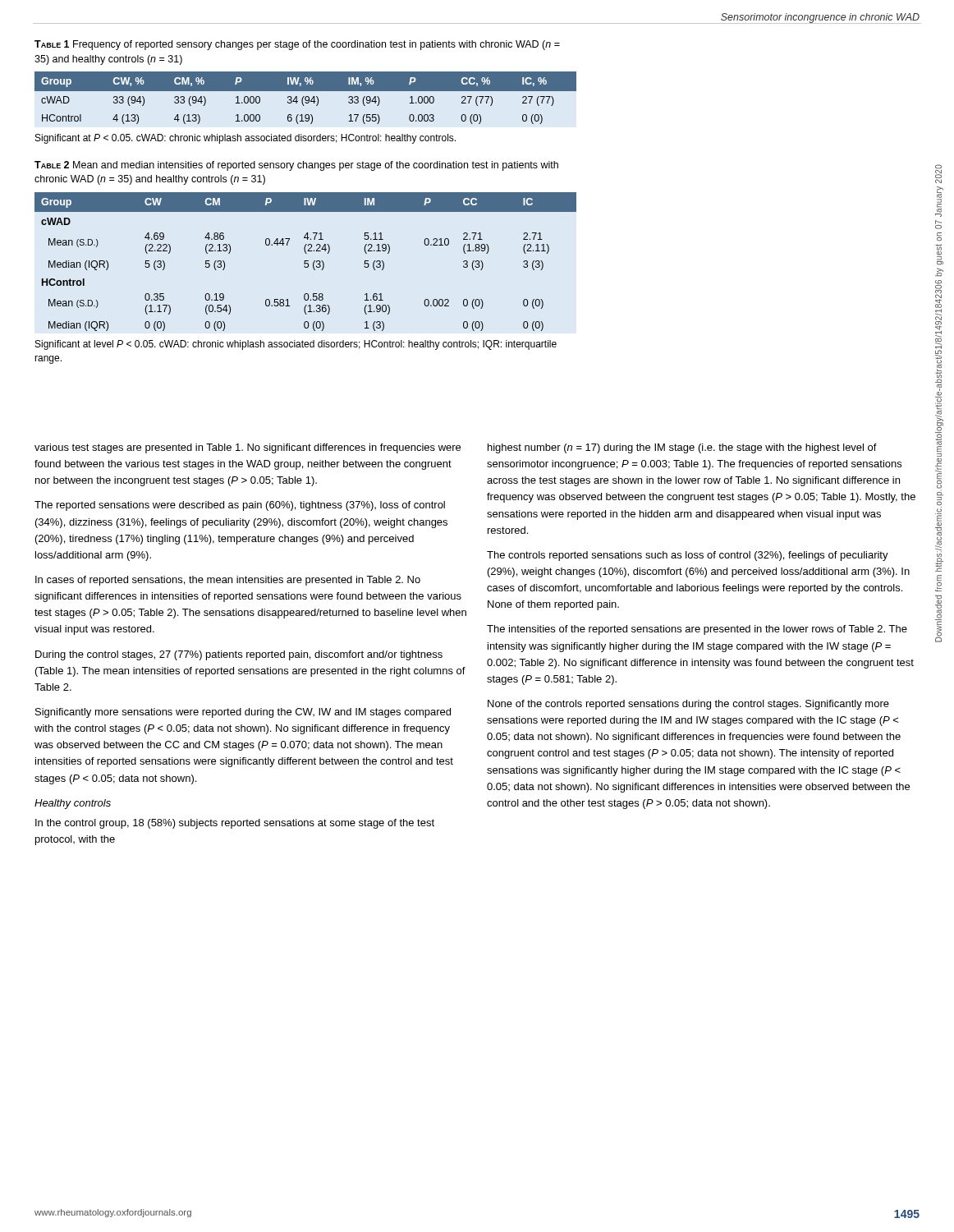Image resolution: width=954 pixels, height=1232 pixels.
Task: Navigate to the passage starting "Significantly more sensations were"
Action: tap(244, 745)
